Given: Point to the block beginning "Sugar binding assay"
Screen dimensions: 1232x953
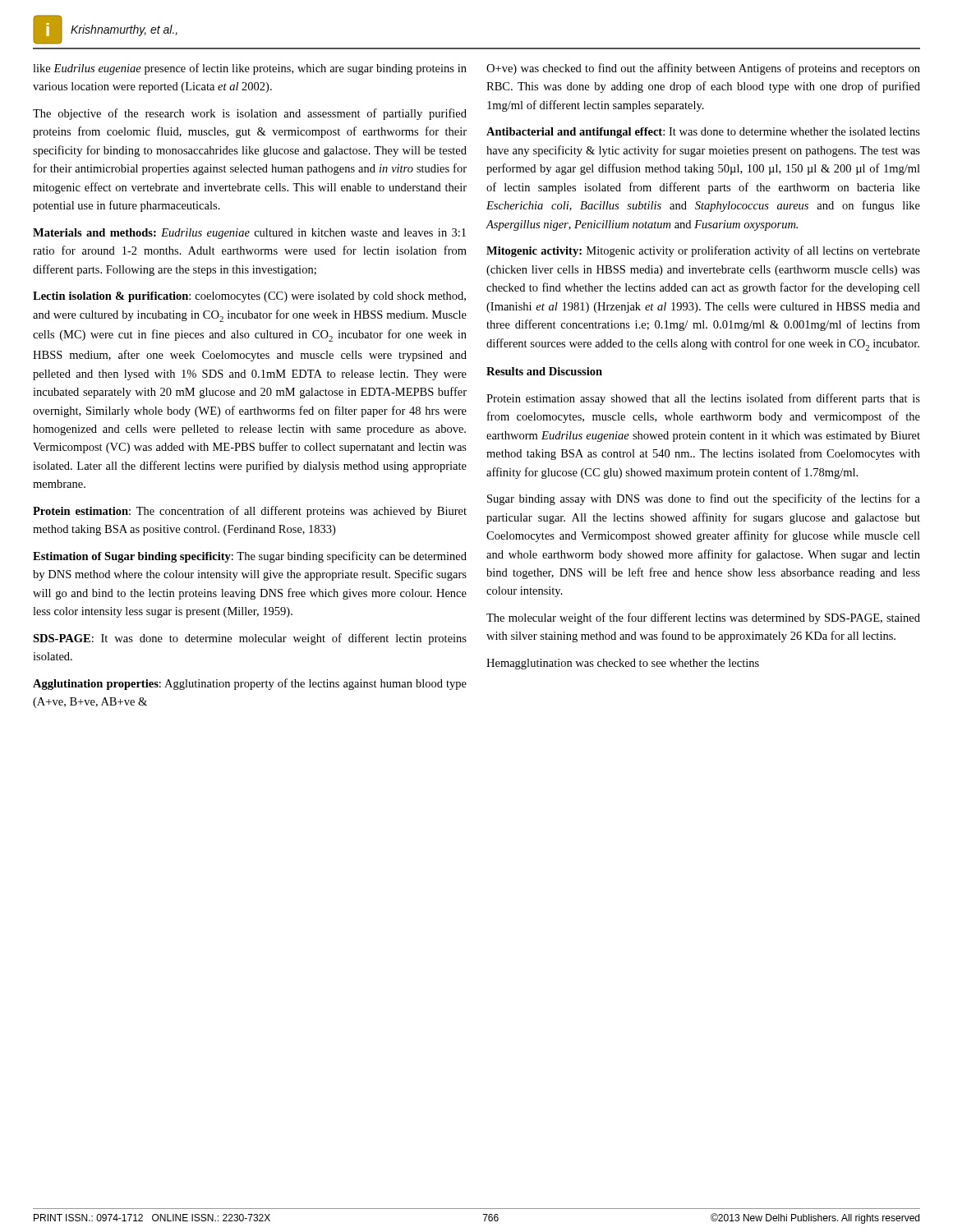Looking at the screenshot, I should [703, 545].
